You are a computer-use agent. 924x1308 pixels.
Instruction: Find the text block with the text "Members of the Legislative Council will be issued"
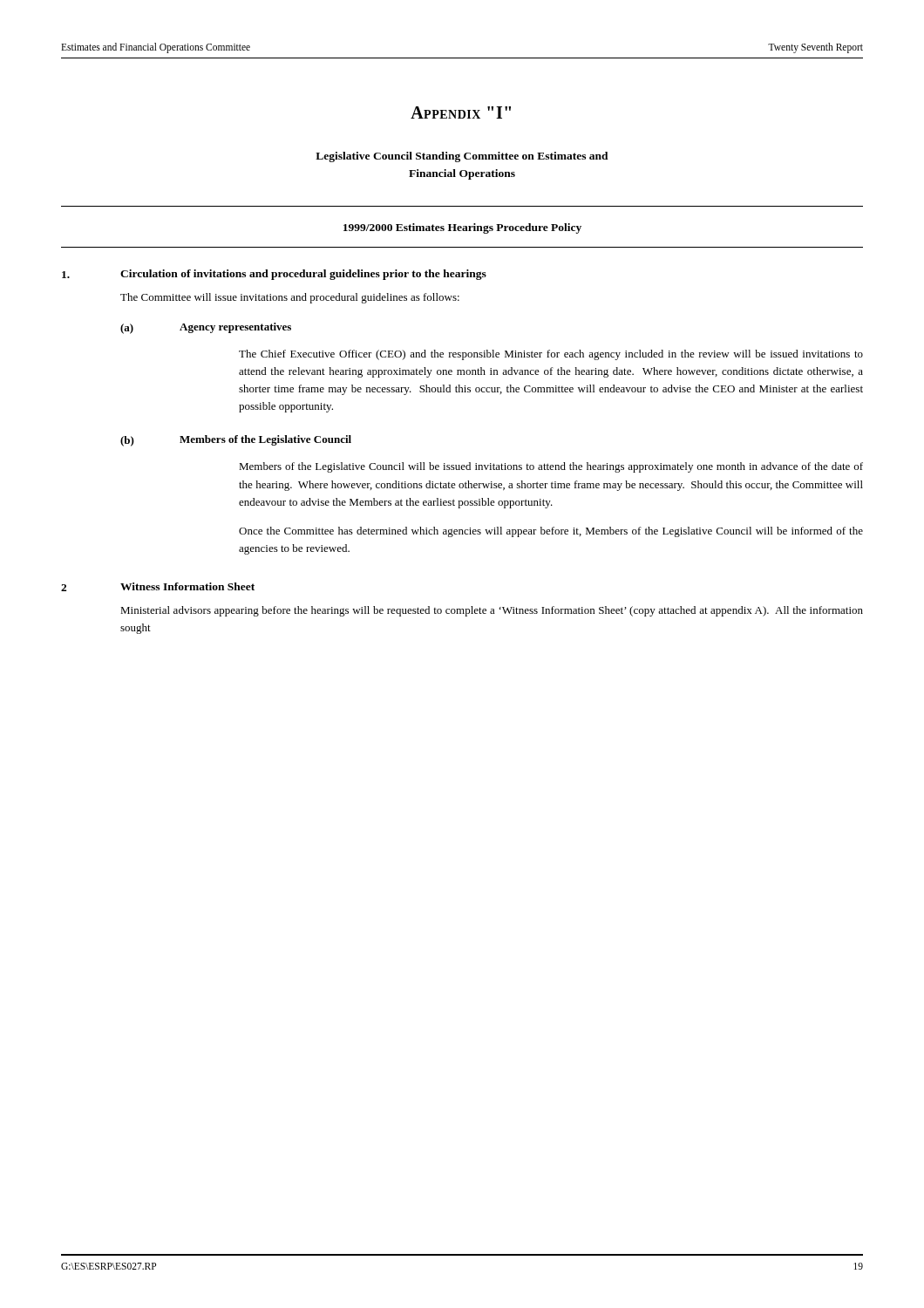551,508
